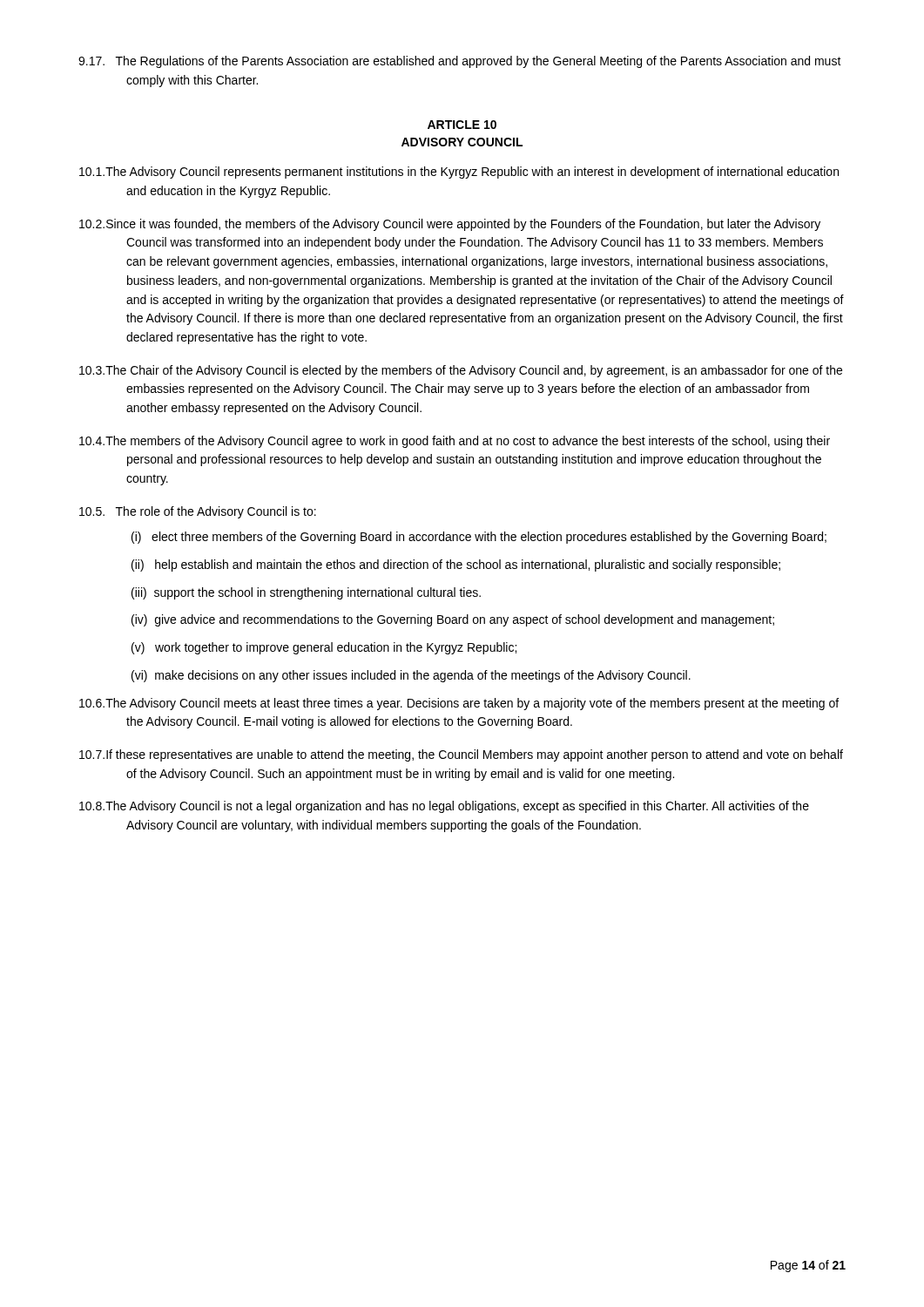This screenshot has width=924, height=1307.
Task: Point to the text starting "(iii) support the school in strengthening"
Action: tap(306, 592)
